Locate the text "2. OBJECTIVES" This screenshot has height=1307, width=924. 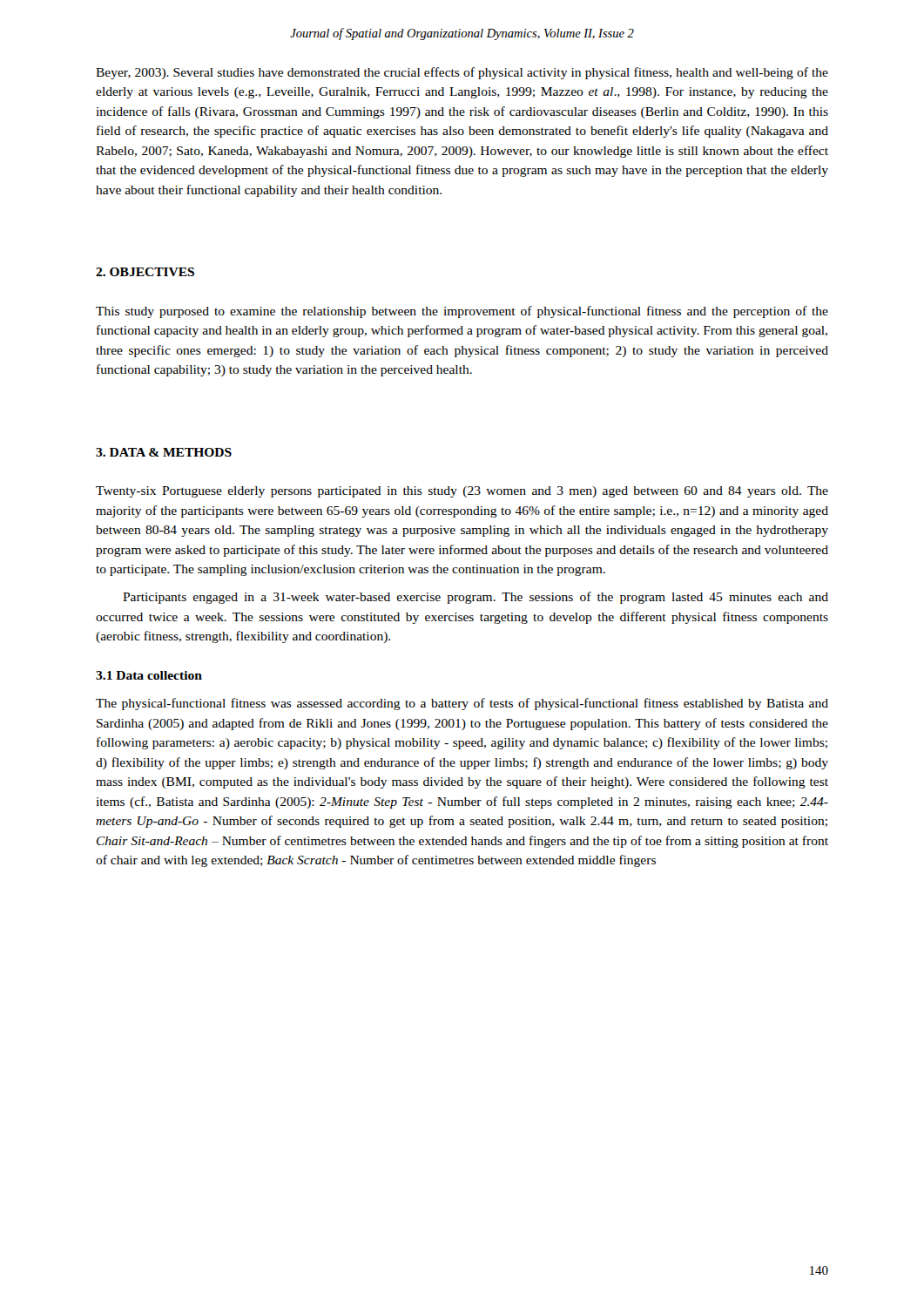click(145, 272)
